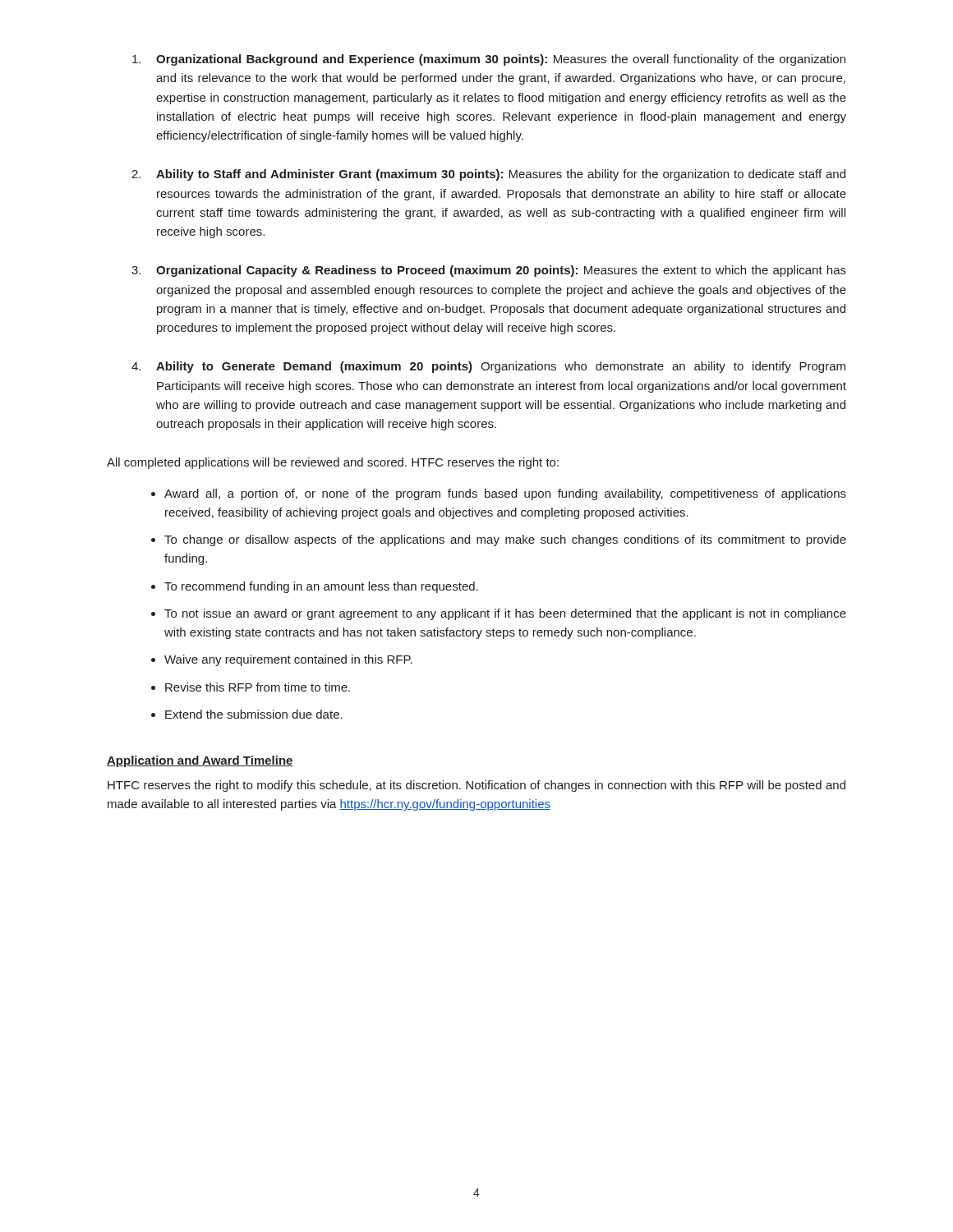Click on the text starting "2. Ability to Staff and"
Viewport: 953px width, 1232px height.
[489, 203]
